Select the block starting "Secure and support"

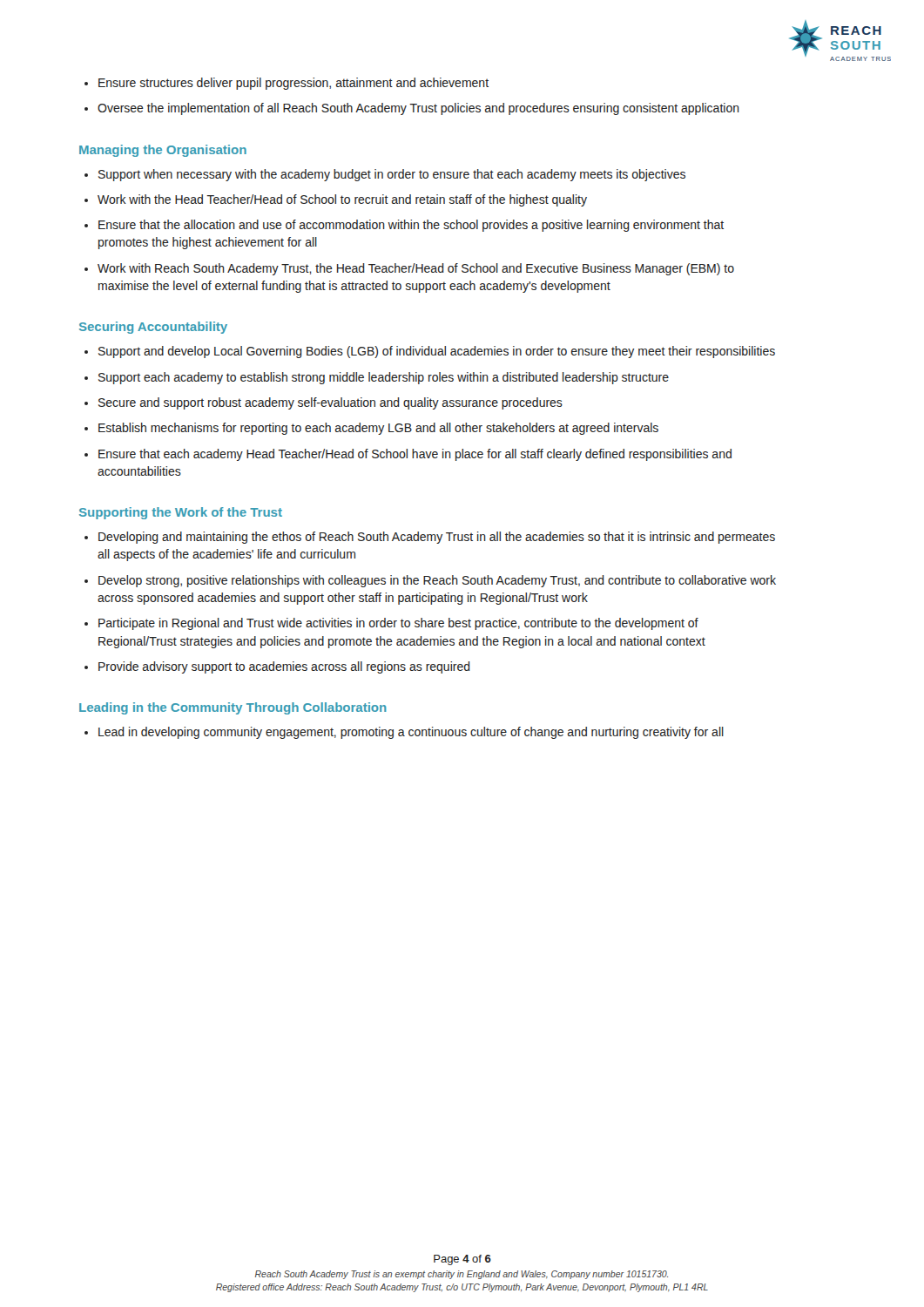point(437,403)
